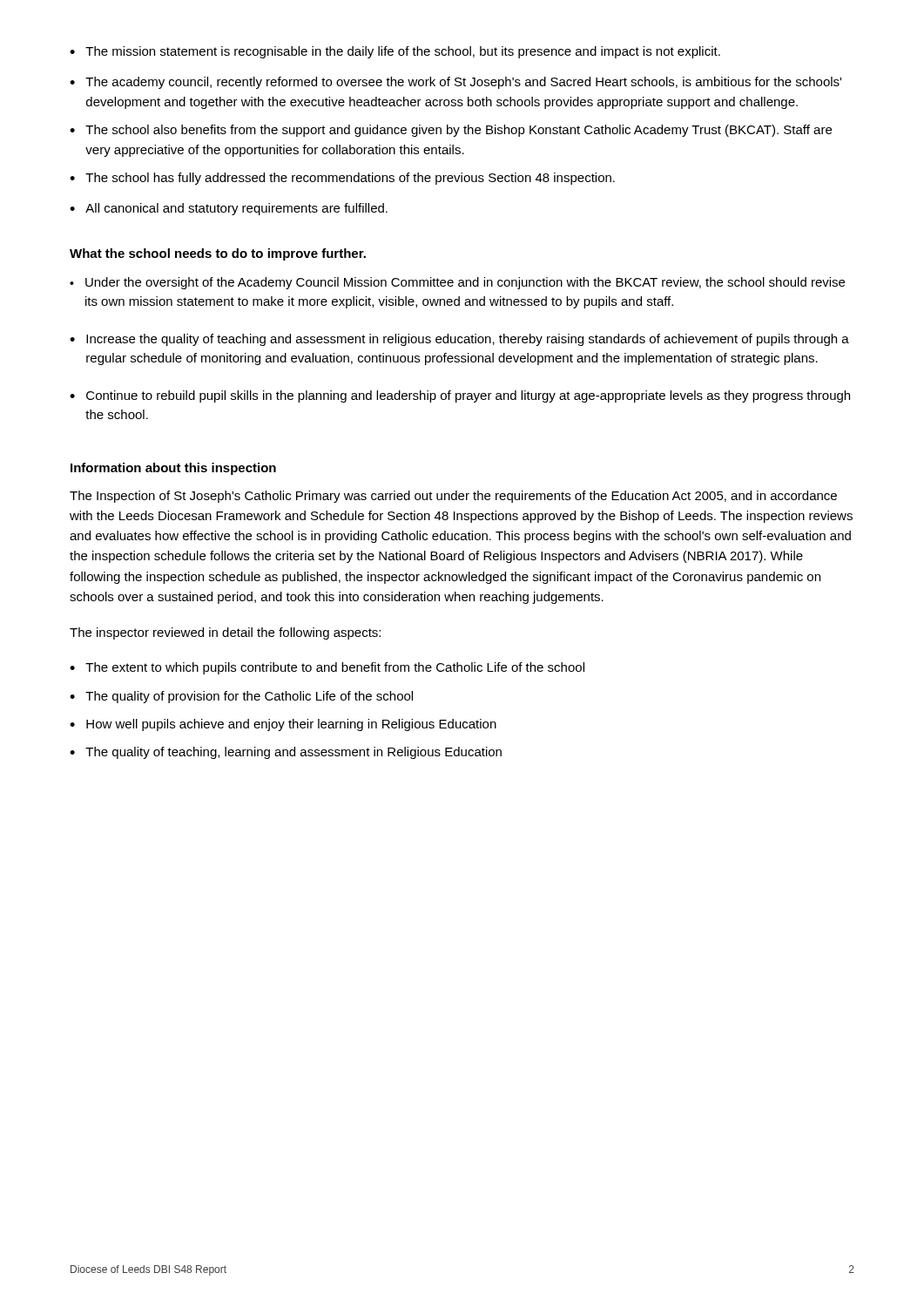Point to the passage starting "The Inspection of St Joseph's Catholic"
The width and height of the screenshot is (924, 1307).
point(461,546)
